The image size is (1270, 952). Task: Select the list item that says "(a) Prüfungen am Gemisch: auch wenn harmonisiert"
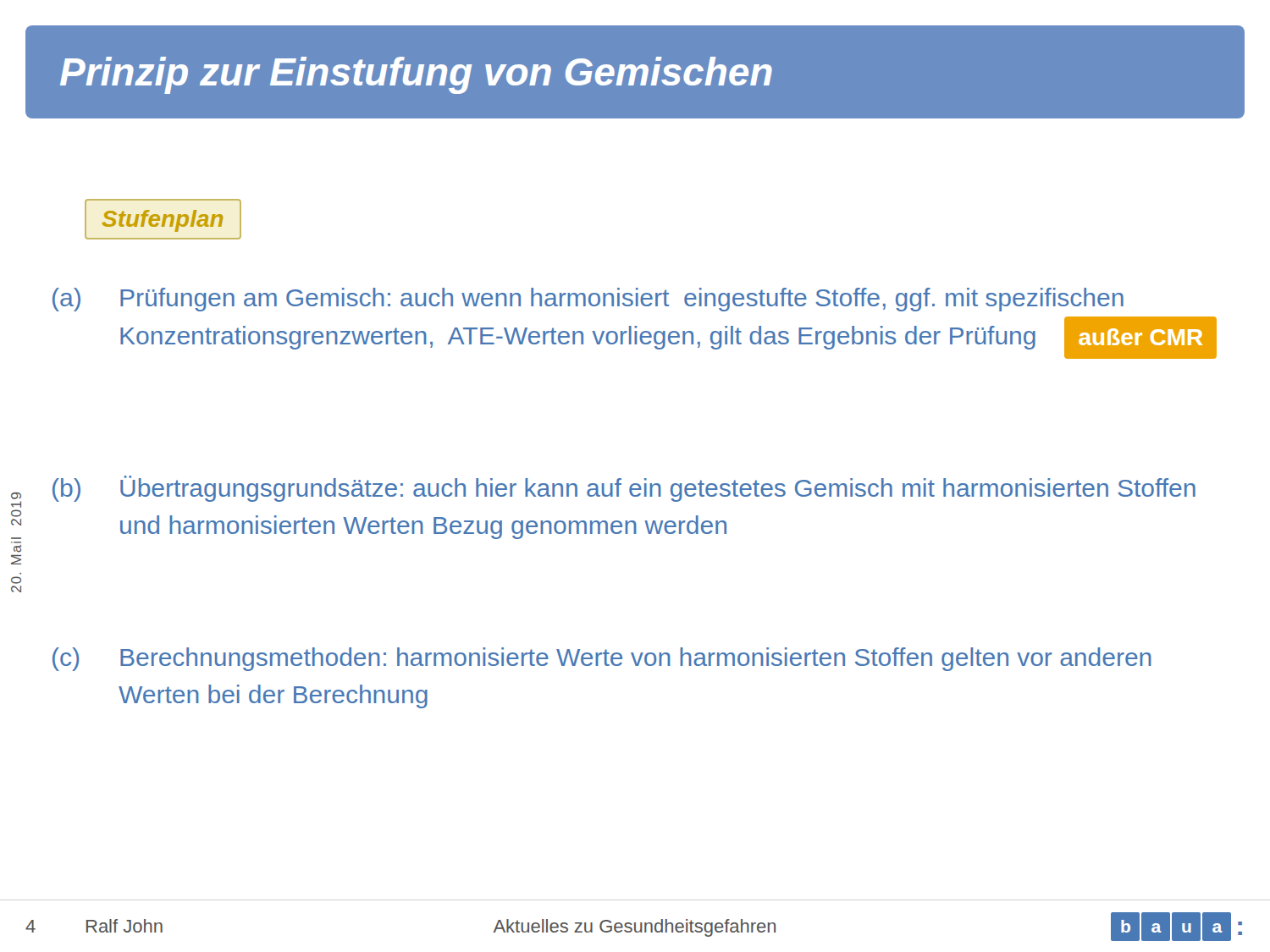[635, 319]
